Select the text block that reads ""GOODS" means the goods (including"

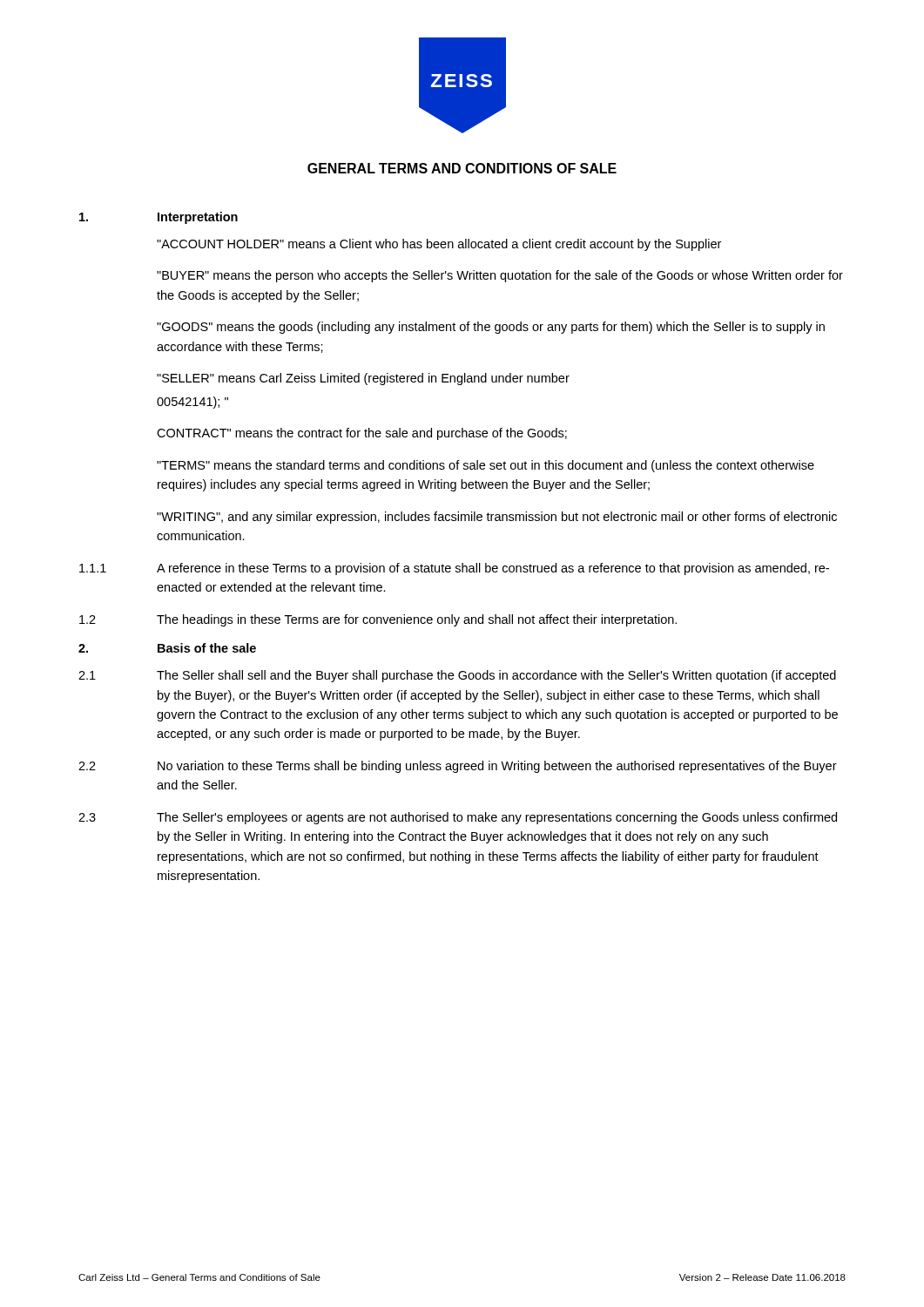pos(491,337)
